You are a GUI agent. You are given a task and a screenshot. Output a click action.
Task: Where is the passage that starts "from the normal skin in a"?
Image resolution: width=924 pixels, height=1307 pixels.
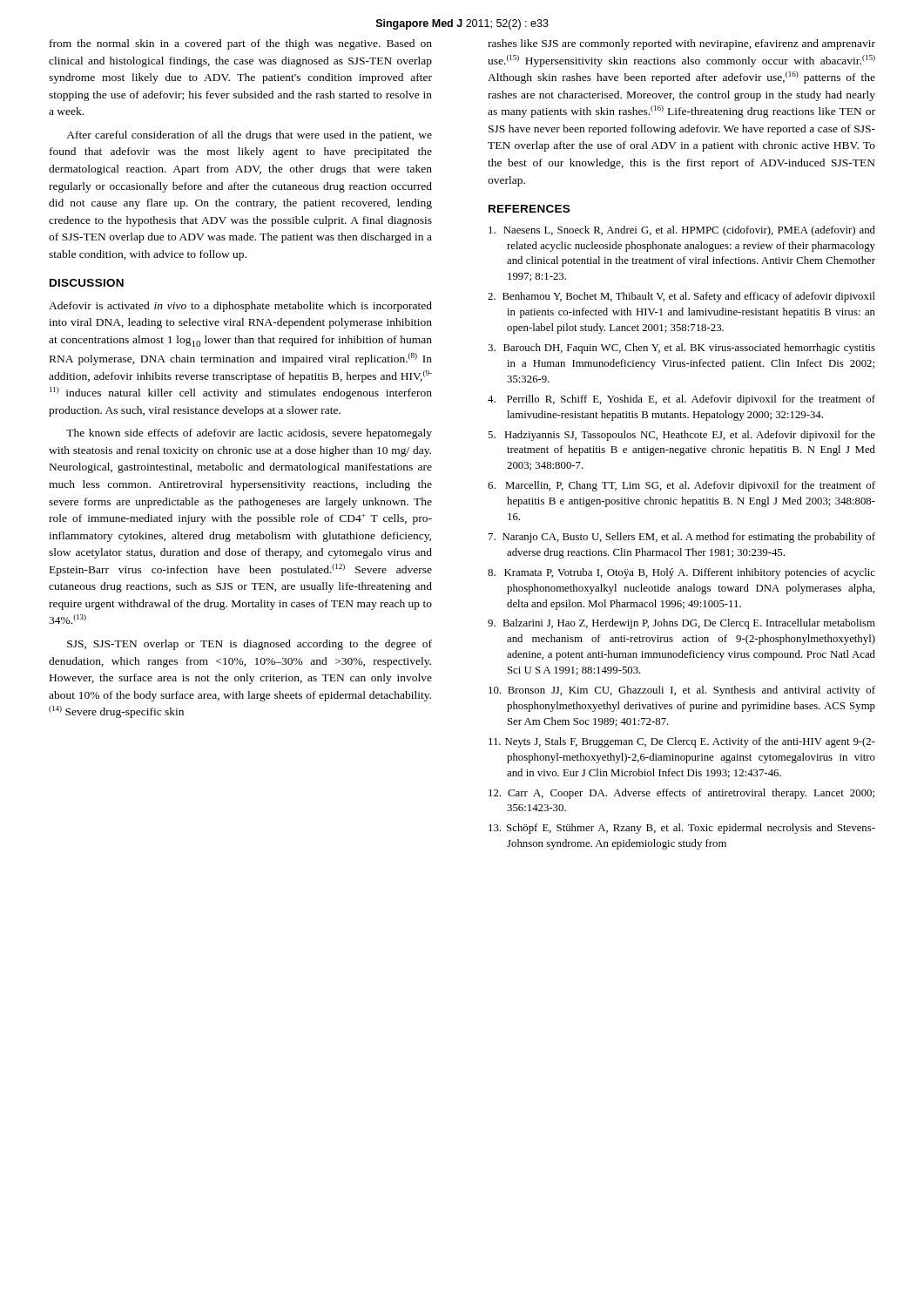coord(240,78)
